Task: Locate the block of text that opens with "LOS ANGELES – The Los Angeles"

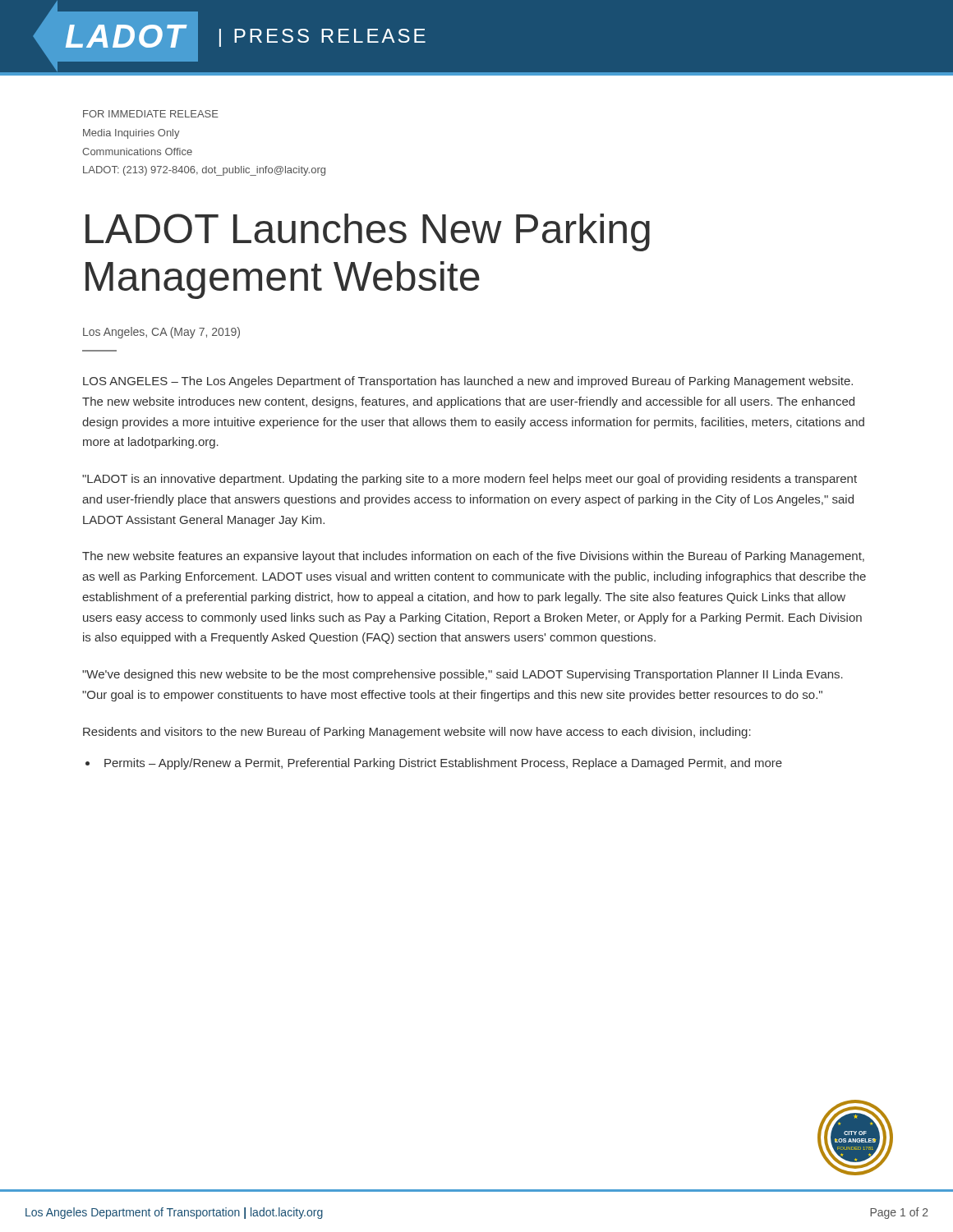Action: [x=474, y=411]
